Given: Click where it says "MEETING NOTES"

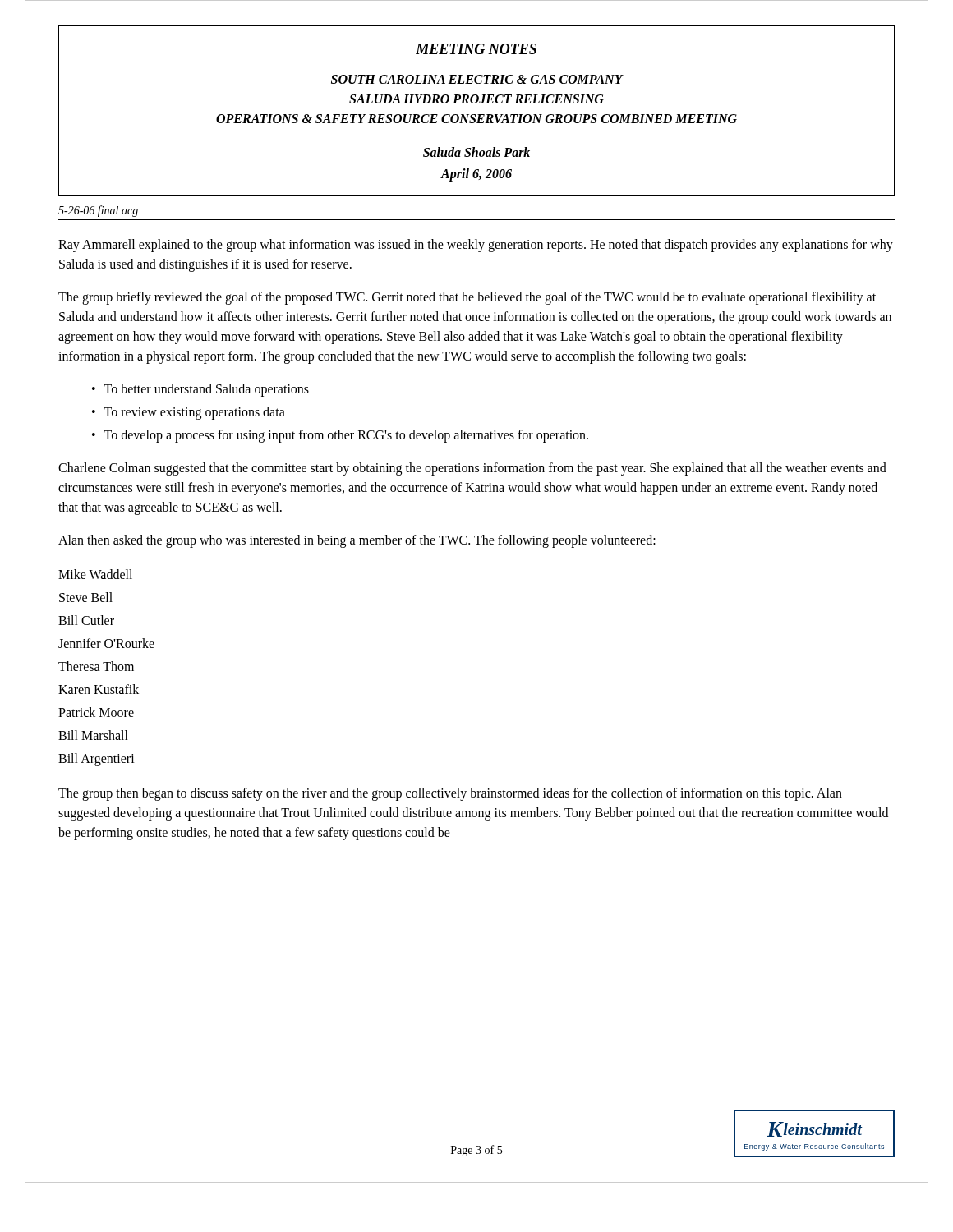Looking at the screenshot, I should point(476,49).
